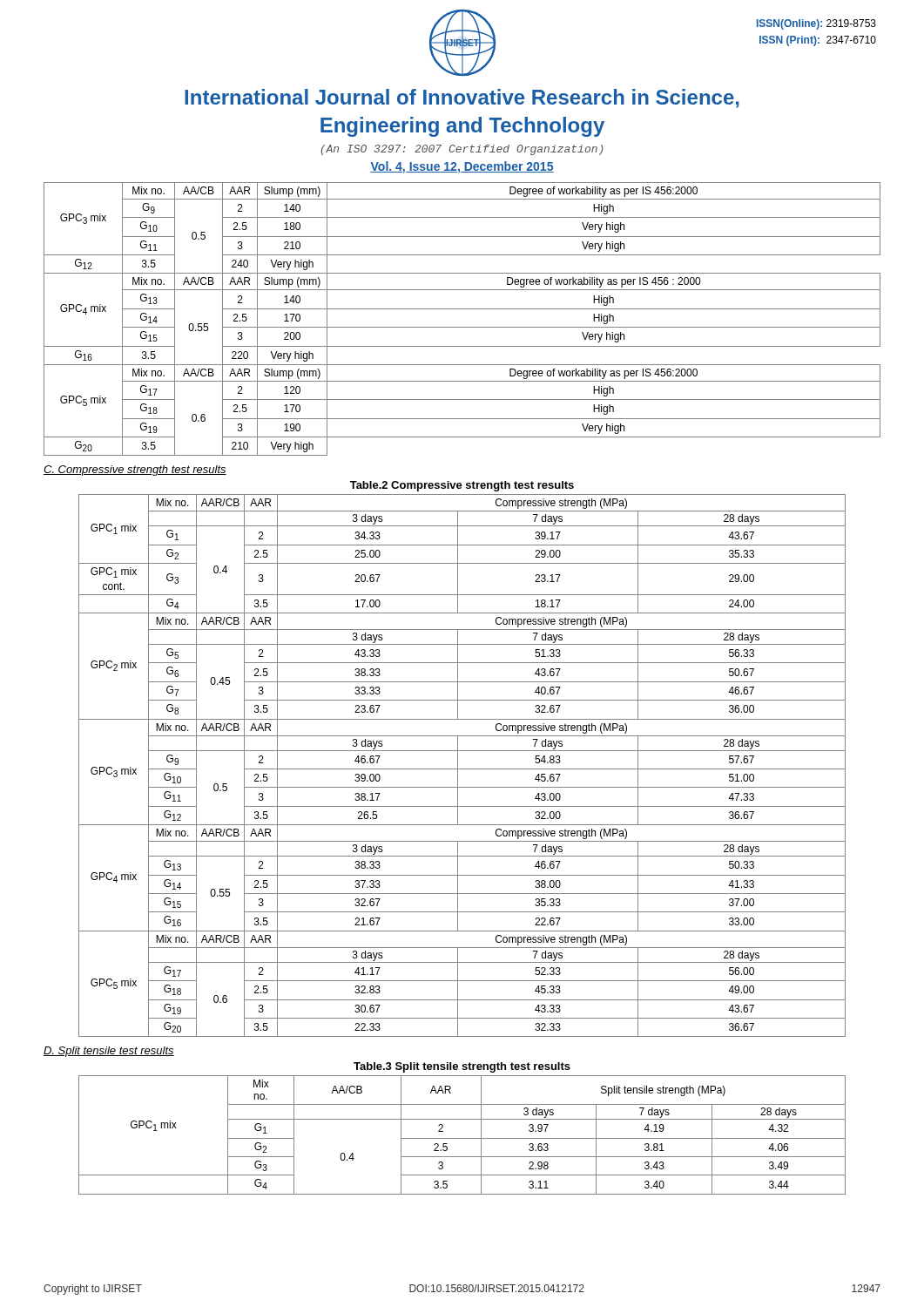Select the text containing "ISSN(Online): 2319-8753 ISSN (Print): 2347-6710"
The height and width of the screenshot is (1307, 924).
click(x=816, y=32)
